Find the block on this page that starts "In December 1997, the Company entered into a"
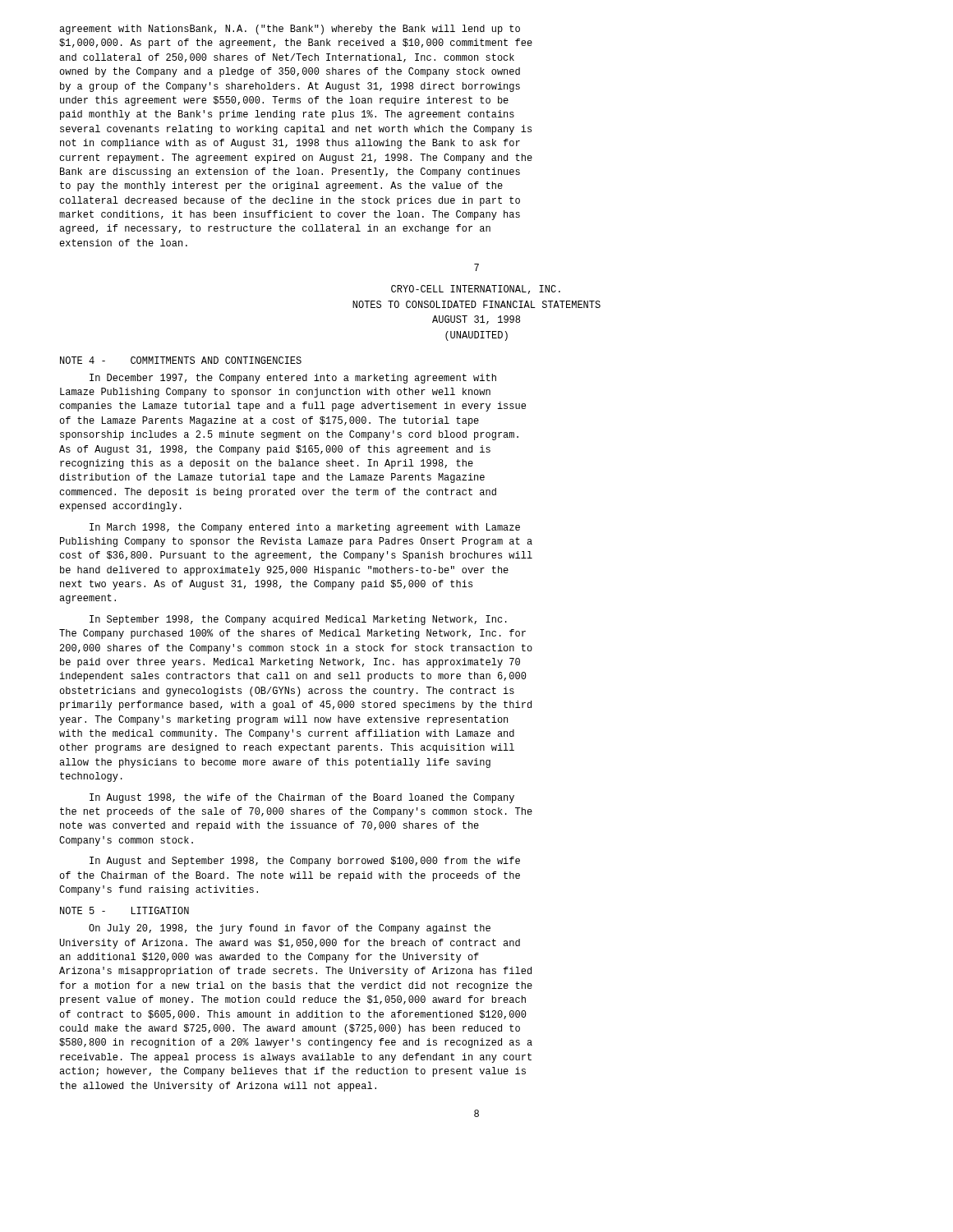 pos(293,443)
